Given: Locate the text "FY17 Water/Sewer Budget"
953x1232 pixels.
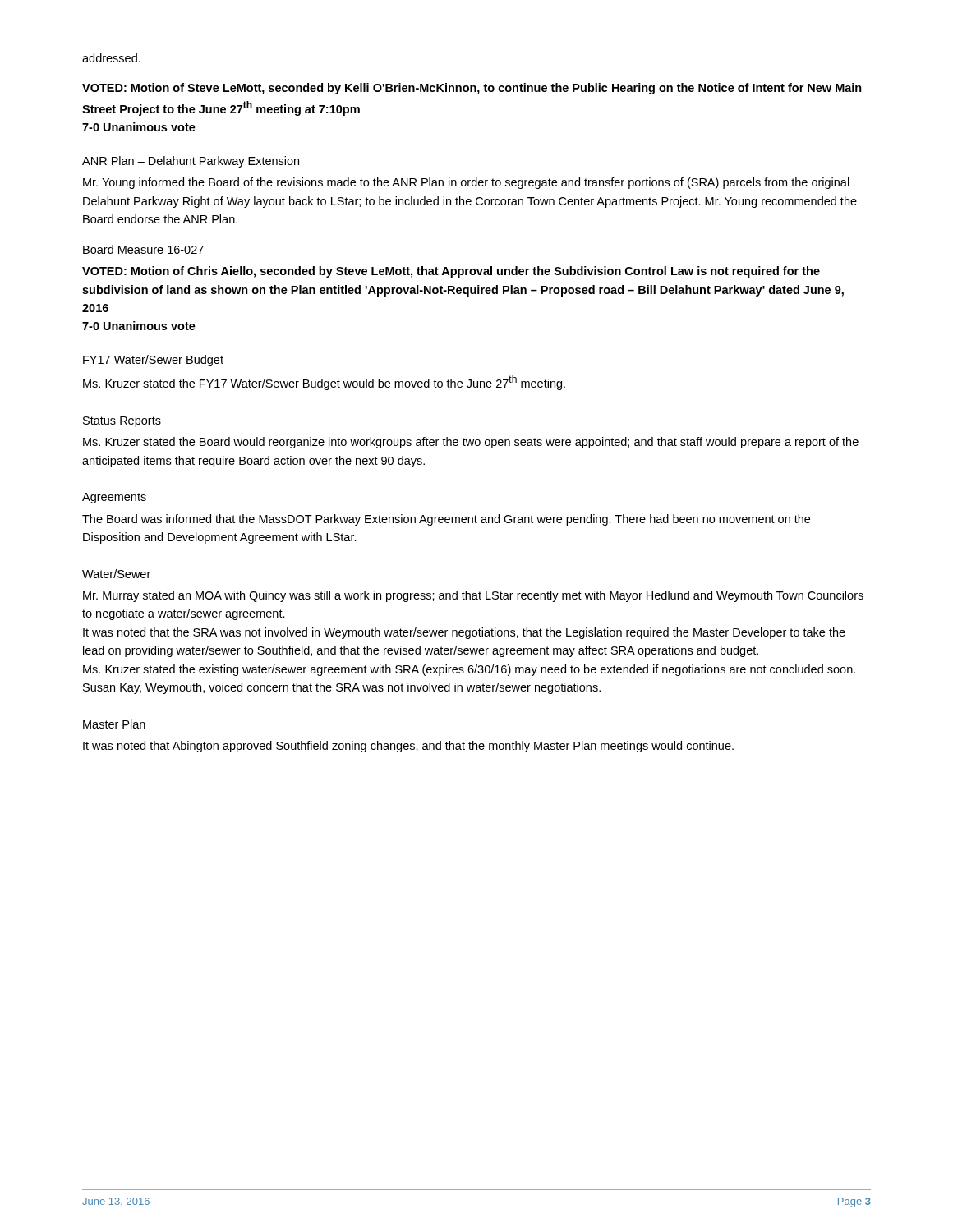Looking at the screenshot, I should pyautogui.click(x=153, y=360).
